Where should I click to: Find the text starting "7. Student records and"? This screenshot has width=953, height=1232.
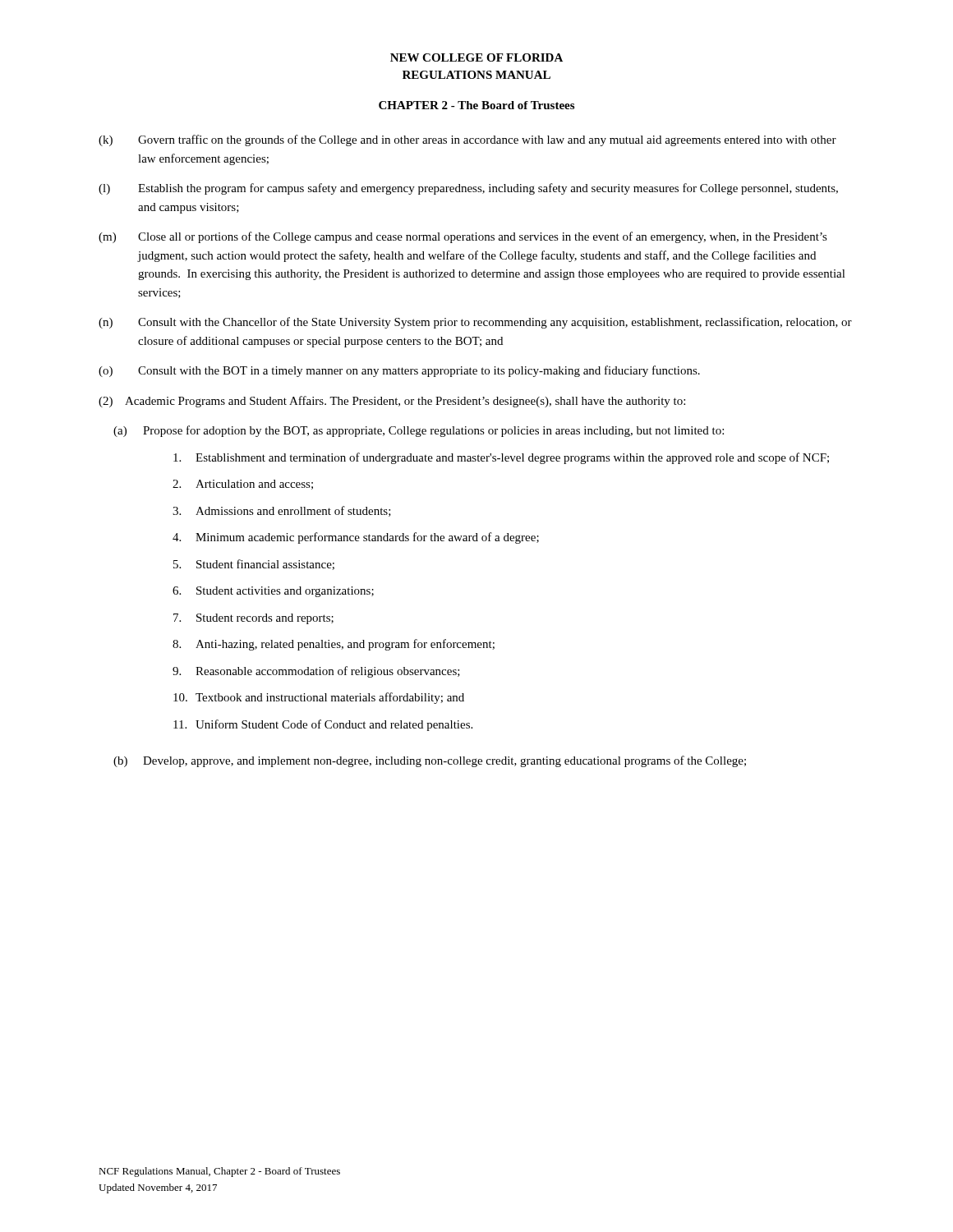pyautogui.click(x=253, y=619)
